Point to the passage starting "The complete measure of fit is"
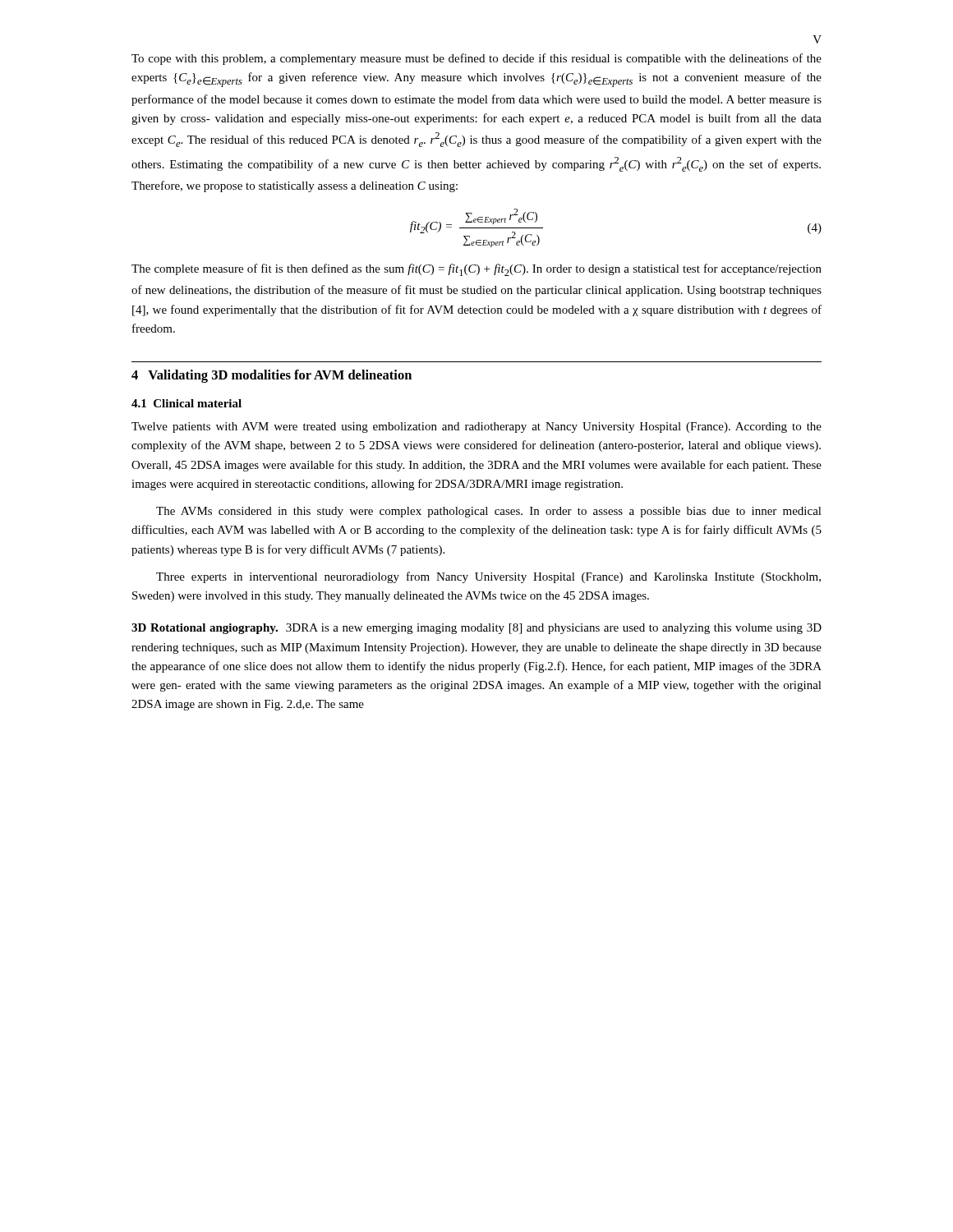953x1232 pixels. pyautogui.click(x=476, y=299)
